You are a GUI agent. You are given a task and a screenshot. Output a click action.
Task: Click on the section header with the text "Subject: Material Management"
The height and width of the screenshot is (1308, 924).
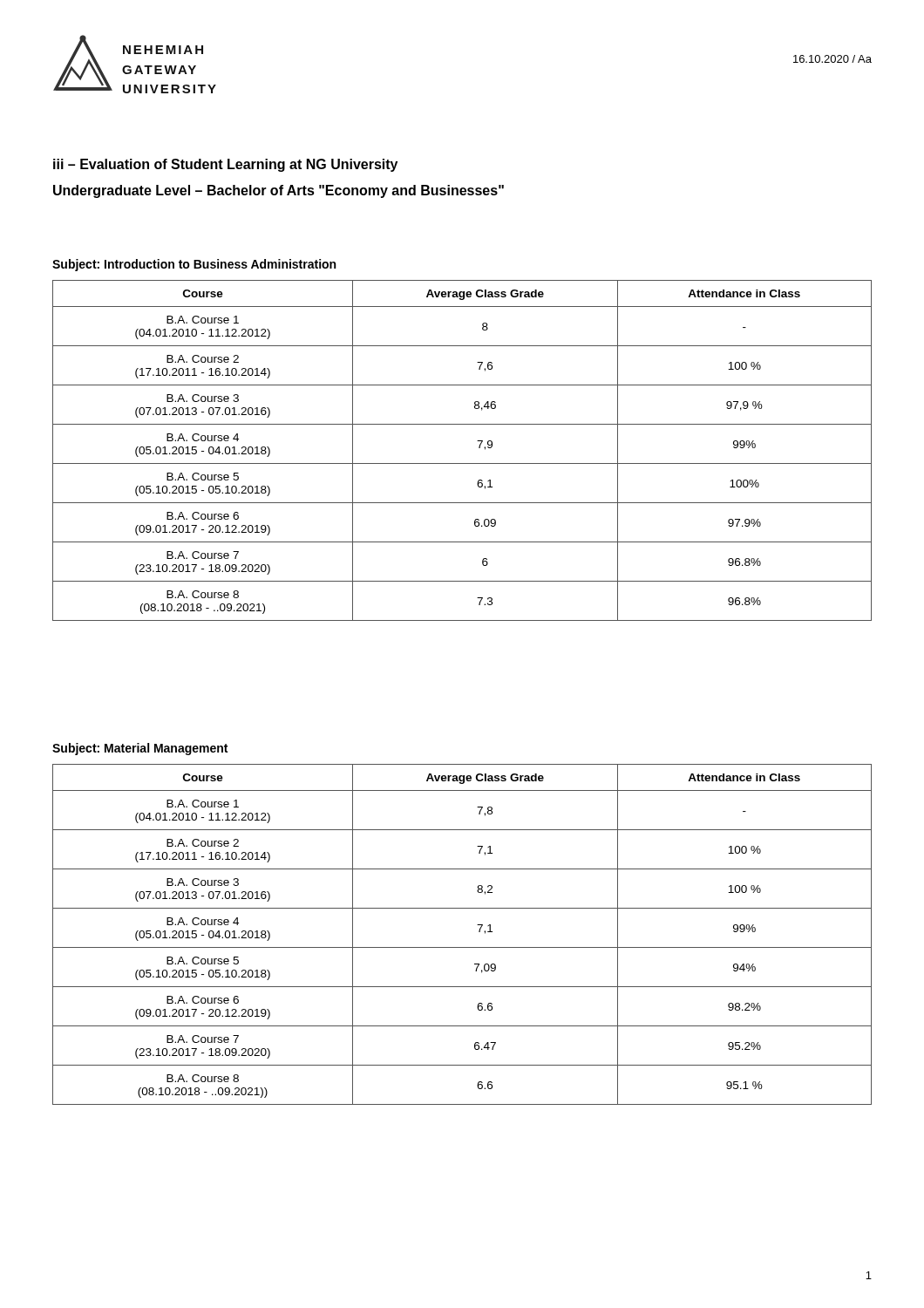click(x=140, y=748)
